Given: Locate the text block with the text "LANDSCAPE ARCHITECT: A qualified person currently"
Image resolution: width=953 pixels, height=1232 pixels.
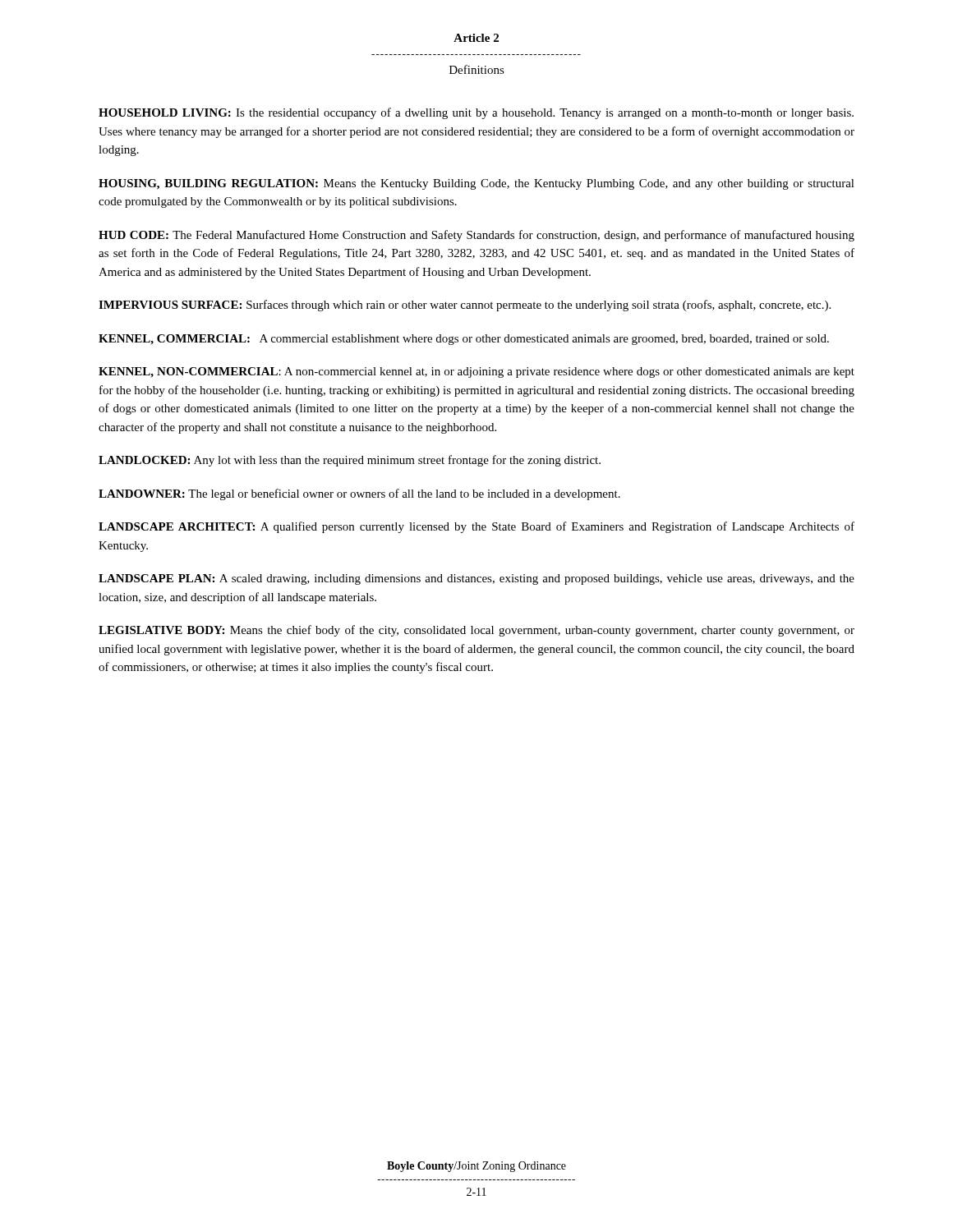Looking at the screenshot, I should coord(476,536).
